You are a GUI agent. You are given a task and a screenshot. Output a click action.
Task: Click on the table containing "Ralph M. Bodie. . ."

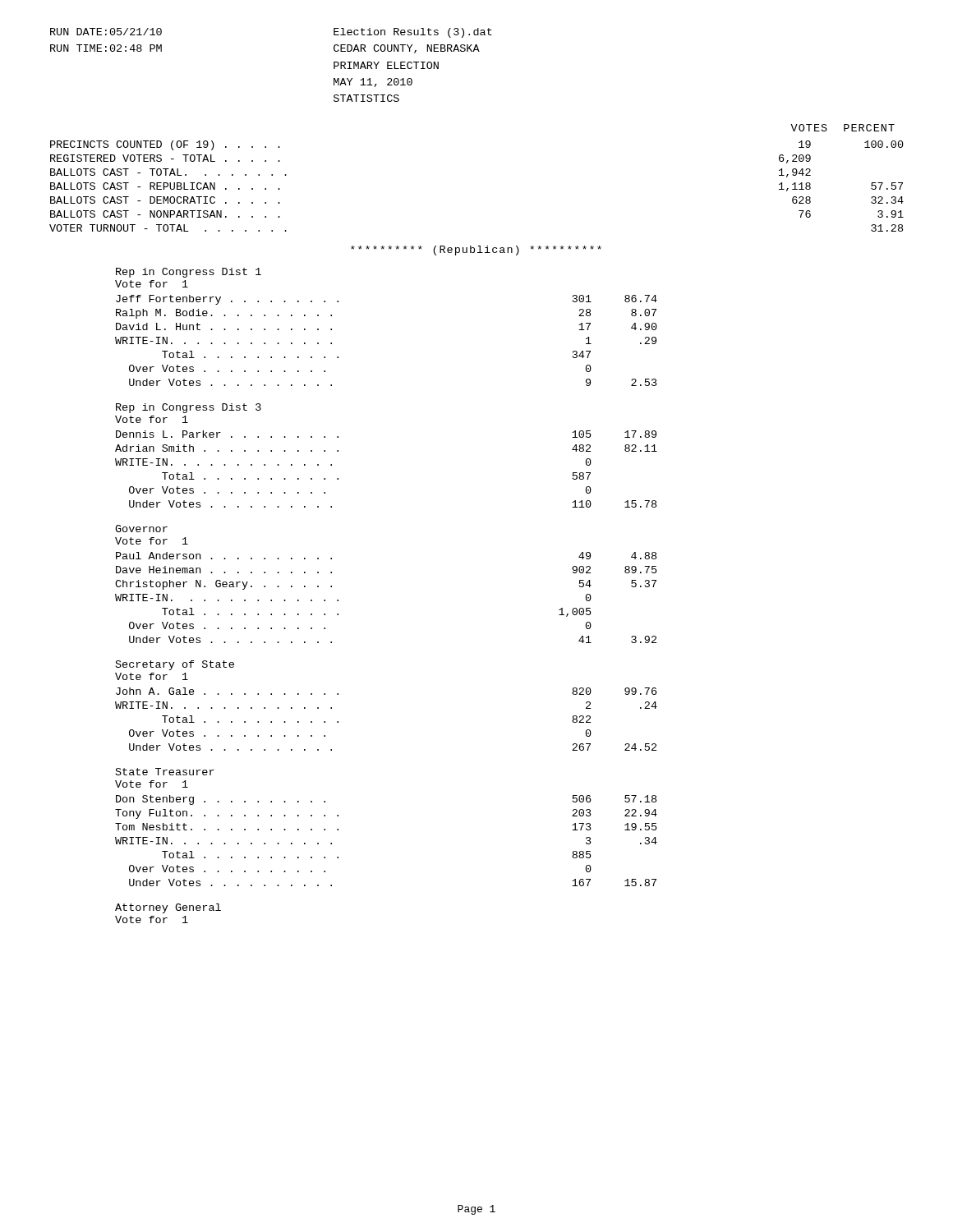(x=509, y=341)
